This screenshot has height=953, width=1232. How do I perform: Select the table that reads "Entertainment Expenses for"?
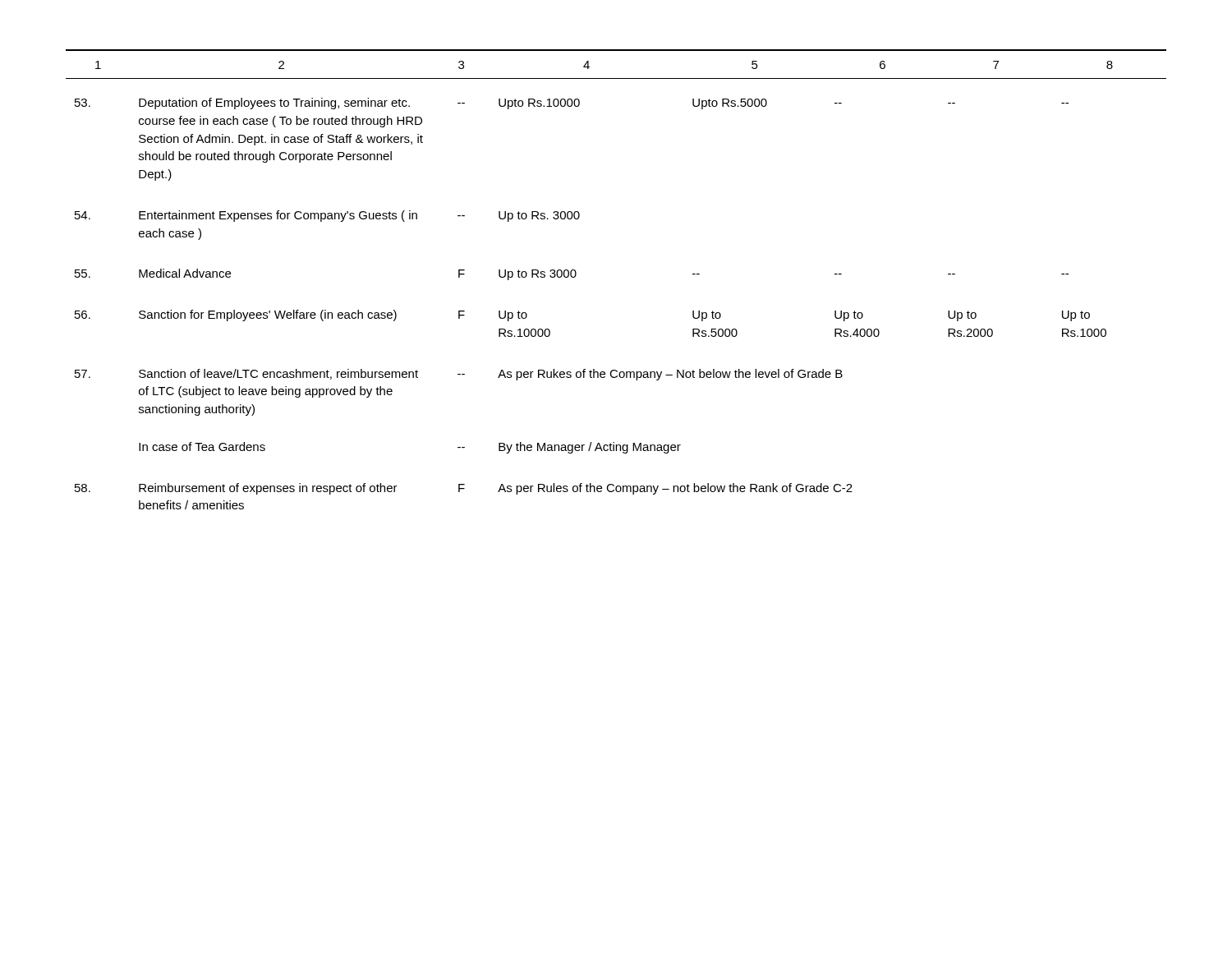tap(616, 286)
